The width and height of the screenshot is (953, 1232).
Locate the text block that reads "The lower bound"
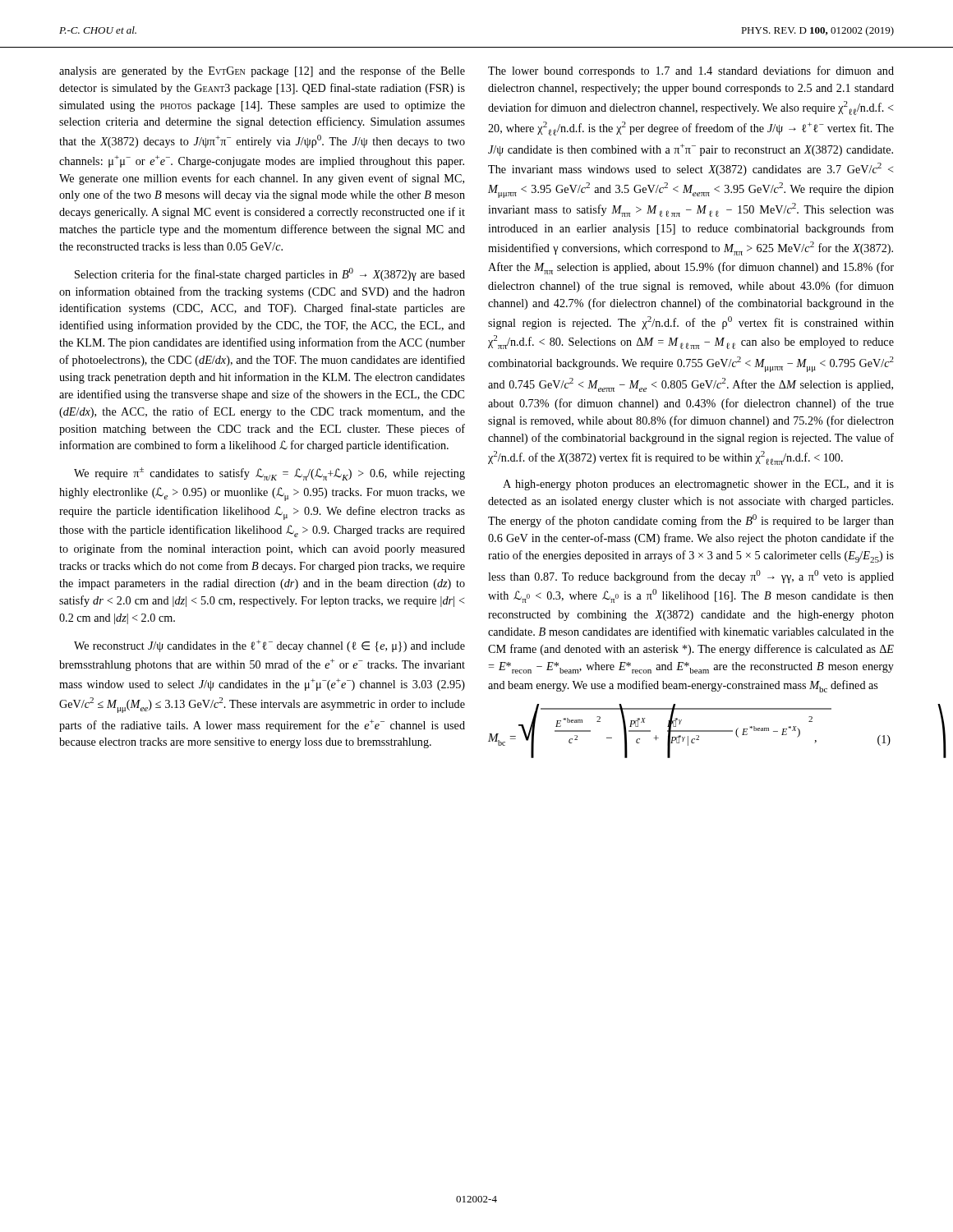click(x=691, y=265)
